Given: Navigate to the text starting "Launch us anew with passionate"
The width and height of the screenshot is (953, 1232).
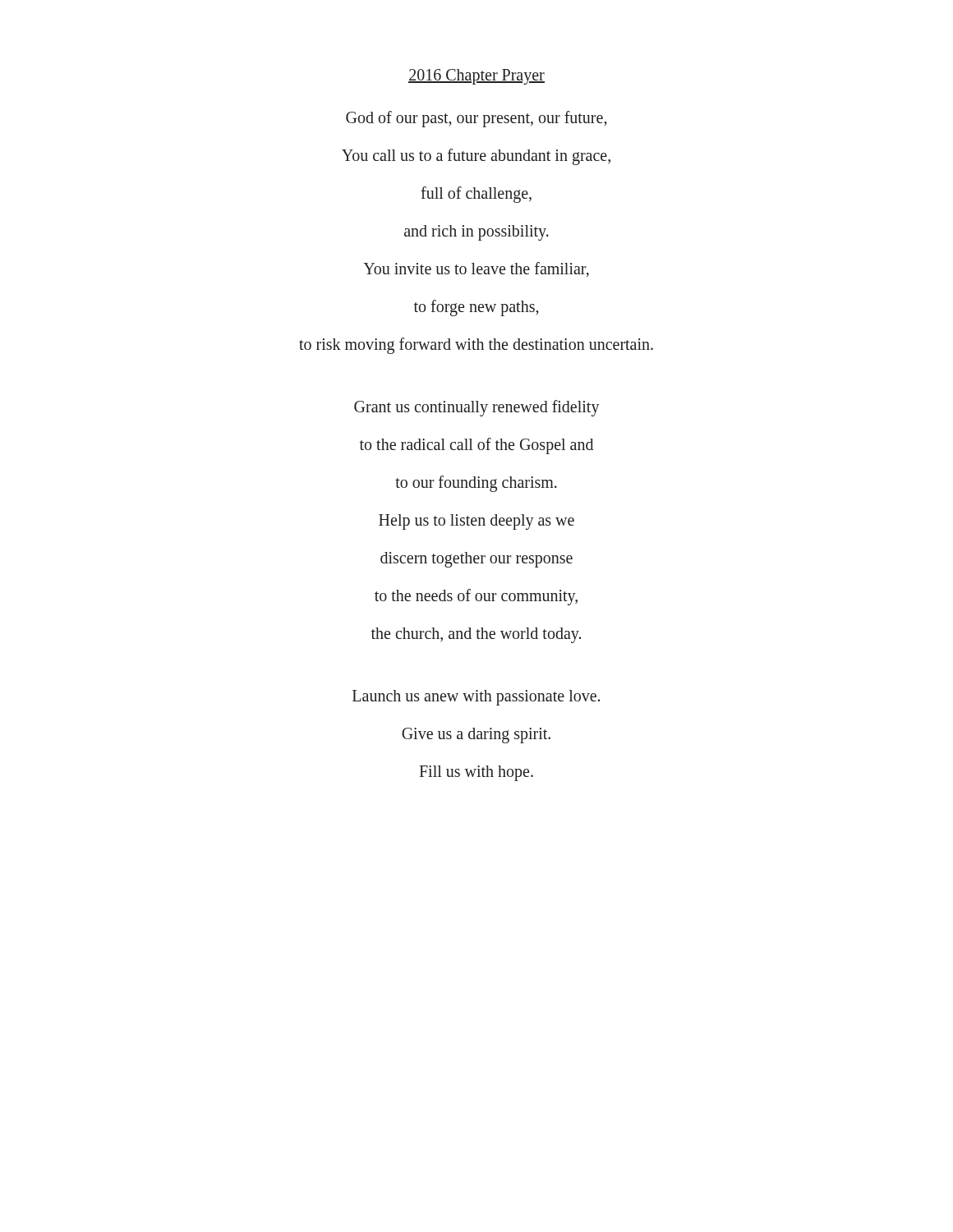Looking at the screenshot, I should [476, 696].
